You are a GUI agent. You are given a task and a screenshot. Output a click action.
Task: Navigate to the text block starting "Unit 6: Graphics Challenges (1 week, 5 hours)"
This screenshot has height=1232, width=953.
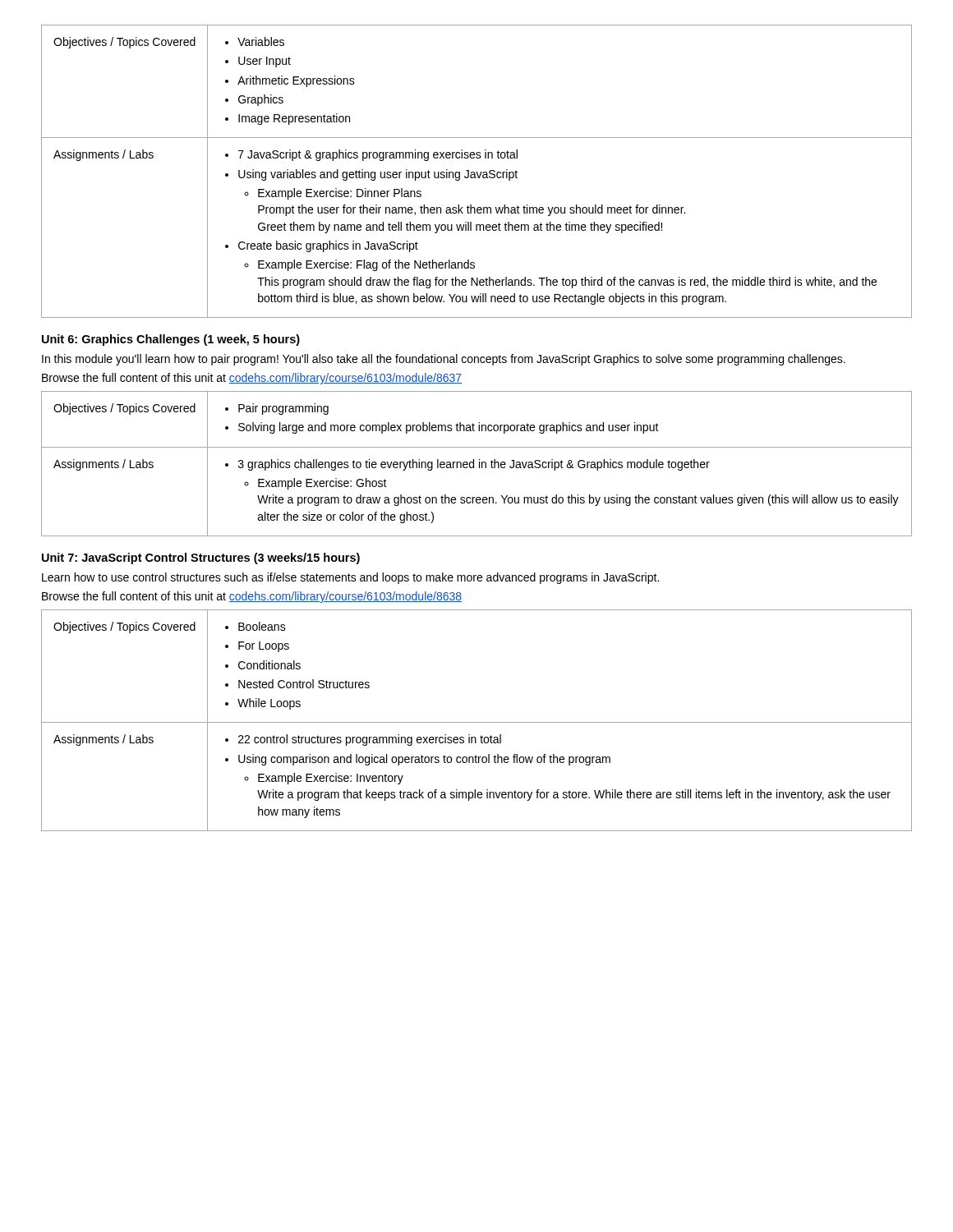170,339
